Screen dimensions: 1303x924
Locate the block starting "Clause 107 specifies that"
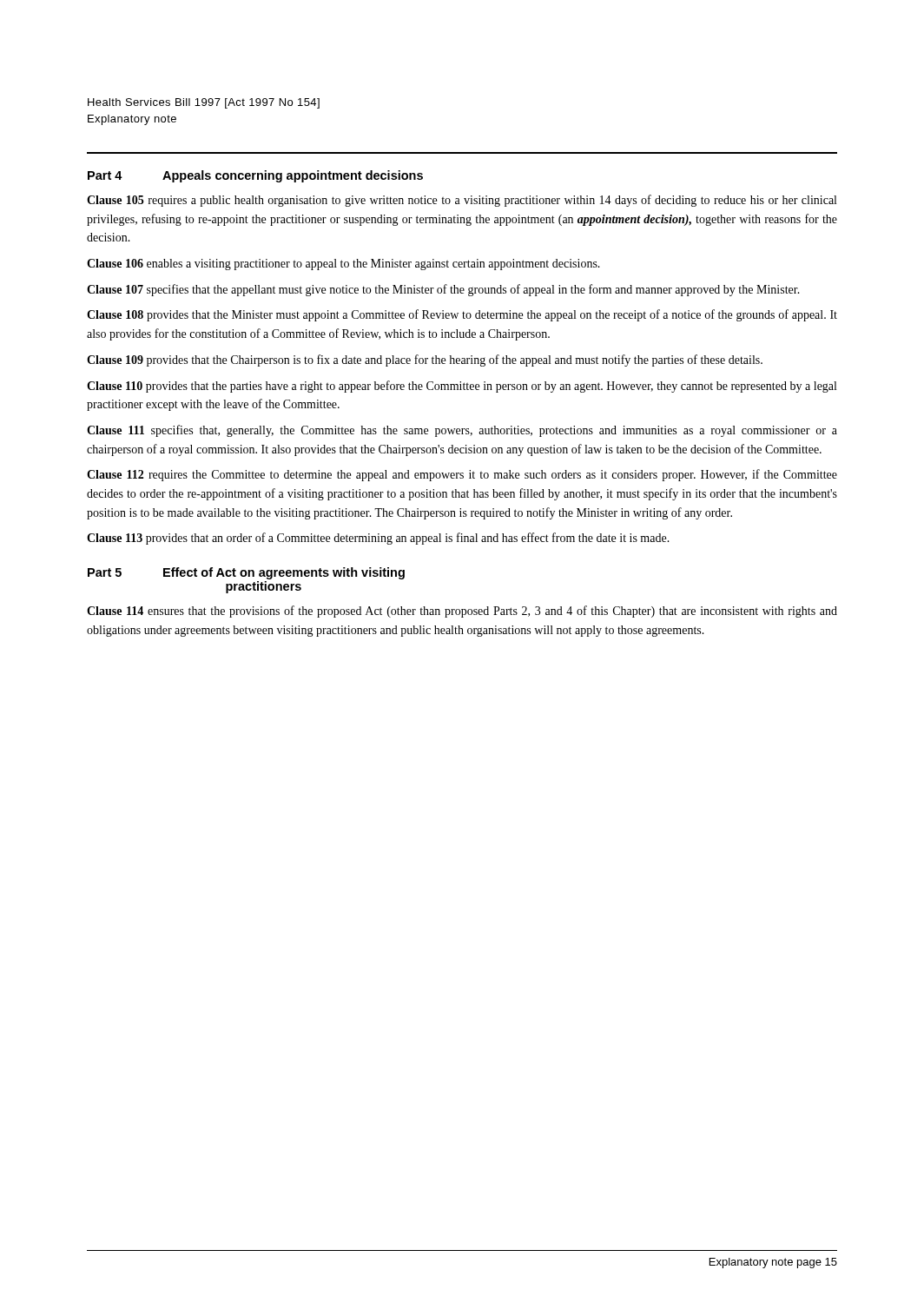(443, 290)
